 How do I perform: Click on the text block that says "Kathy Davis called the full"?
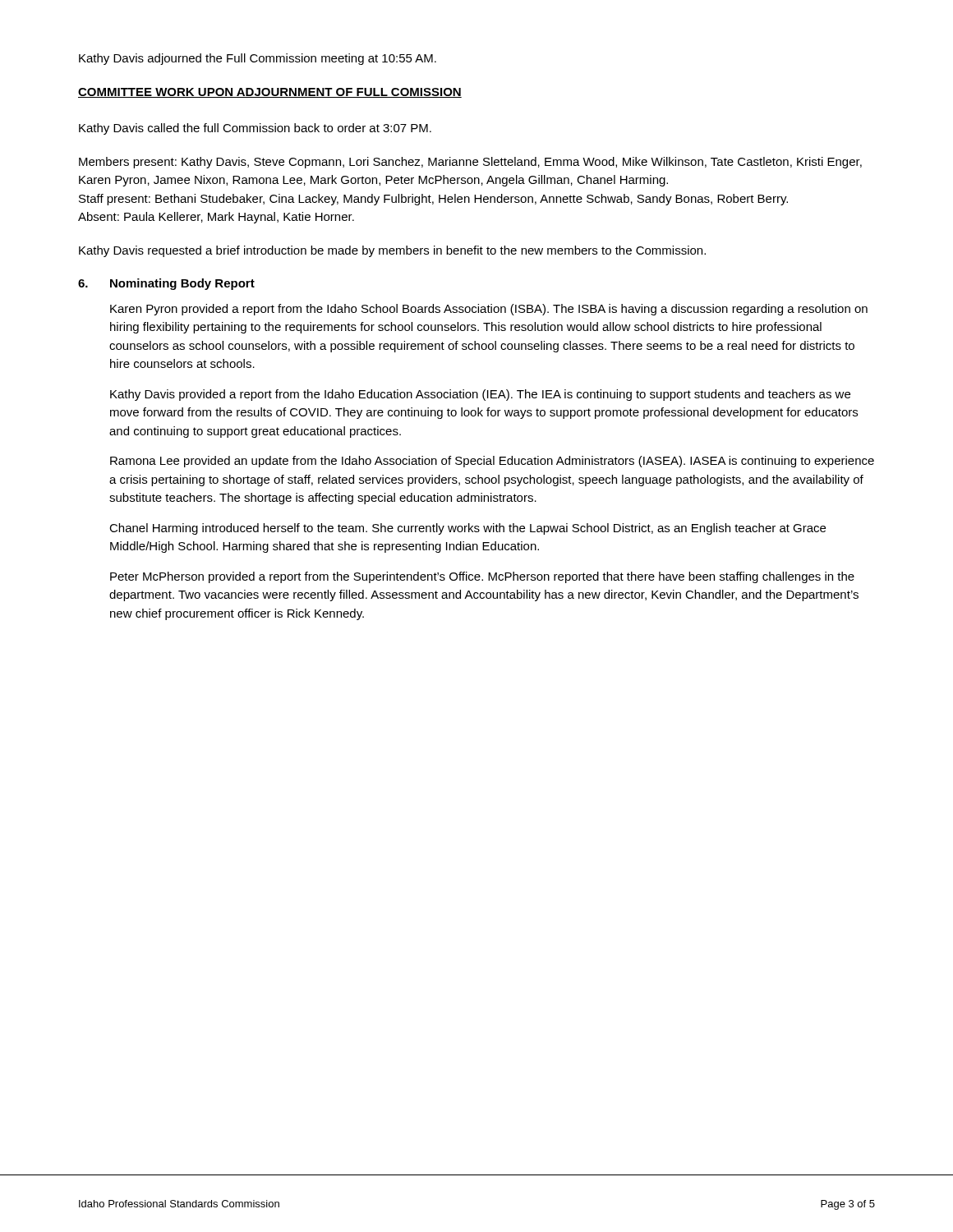[x=255, y=128]
